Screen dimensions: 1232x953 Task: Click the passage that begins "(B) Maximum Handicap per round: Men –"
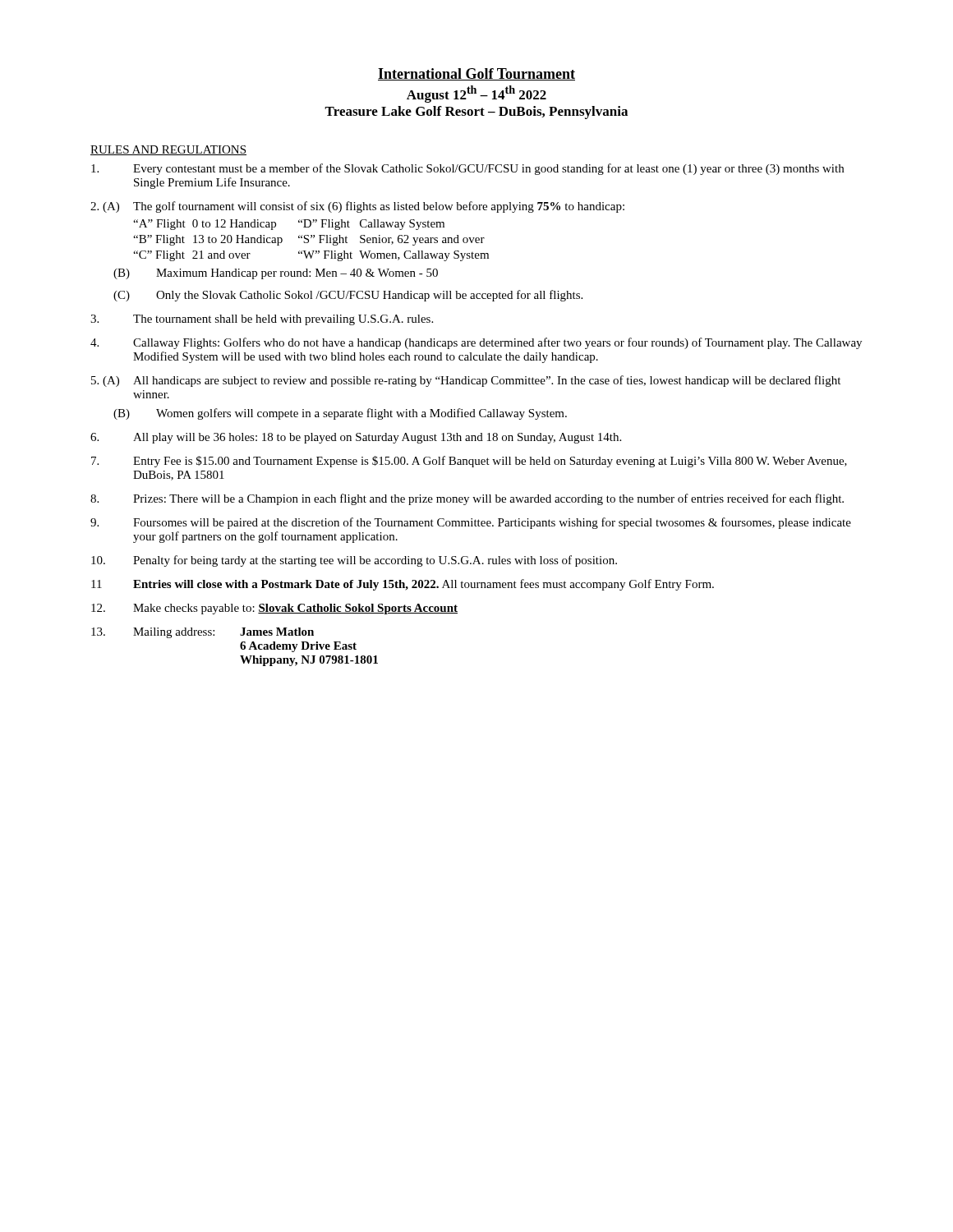[264, 273]
